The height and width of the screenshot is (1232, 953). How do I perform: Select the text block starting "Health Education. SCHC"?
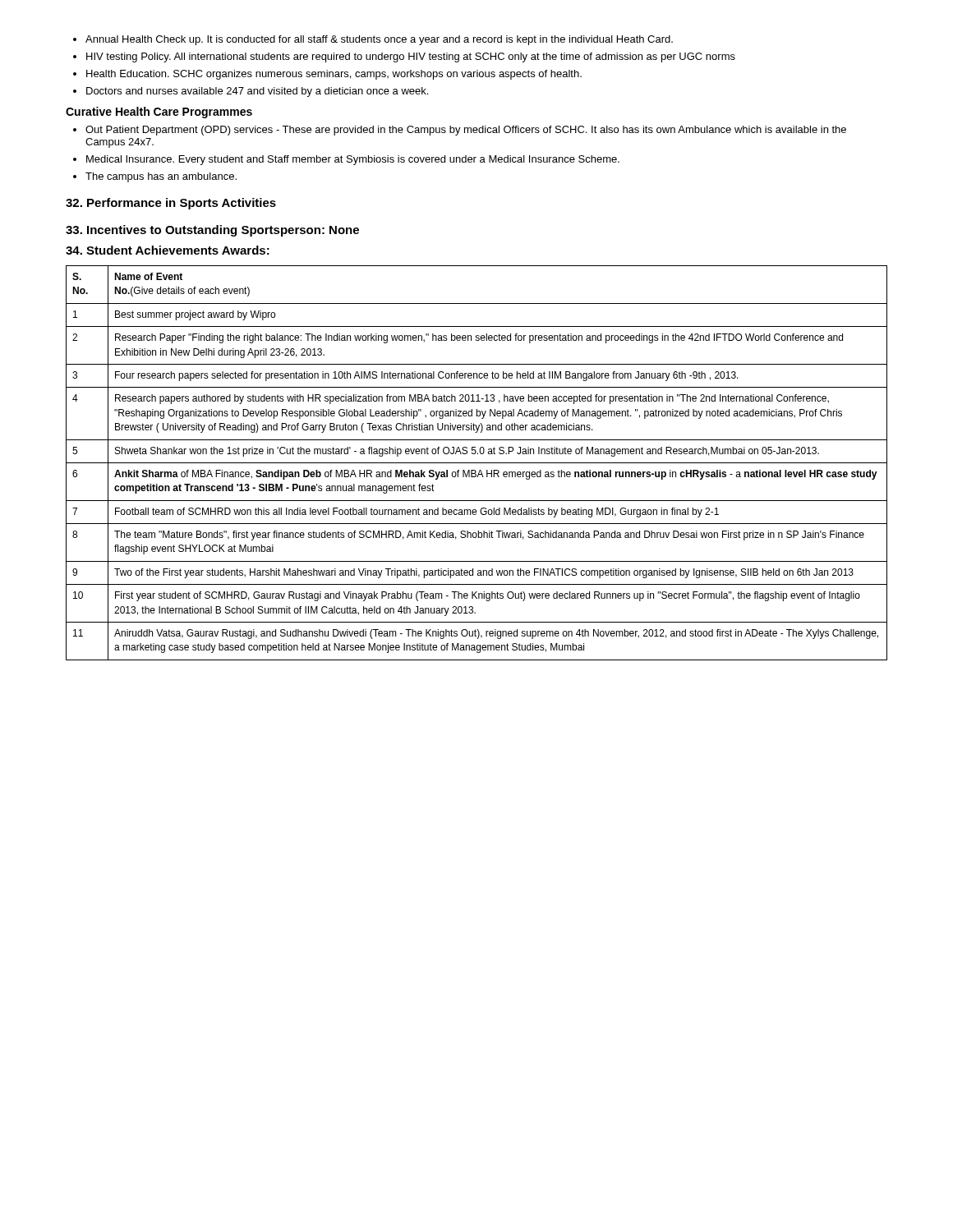(334, 74)
